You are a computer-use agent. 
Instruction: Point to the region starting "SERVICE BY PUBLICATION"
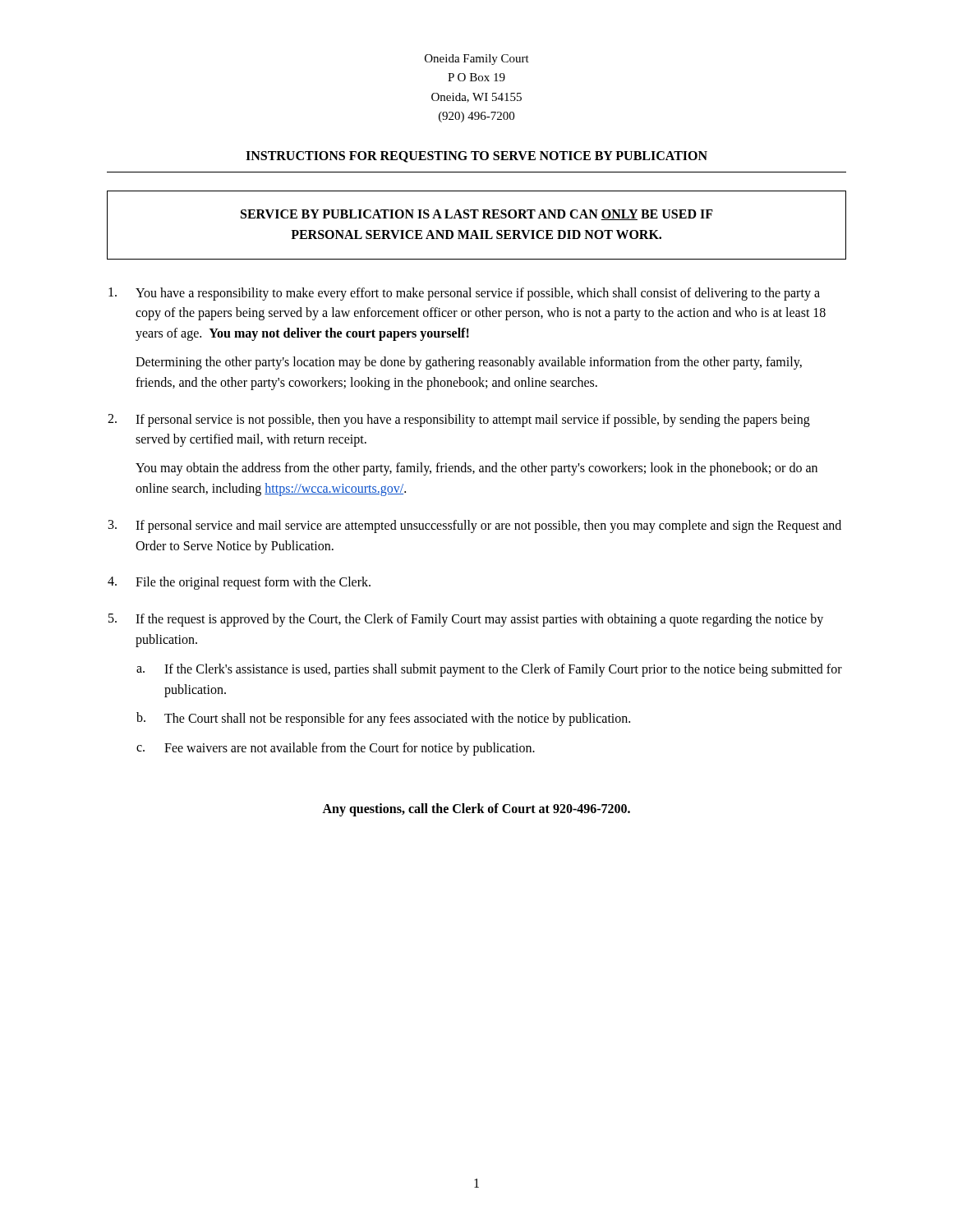pyautogui.click(x=476, y=225)
